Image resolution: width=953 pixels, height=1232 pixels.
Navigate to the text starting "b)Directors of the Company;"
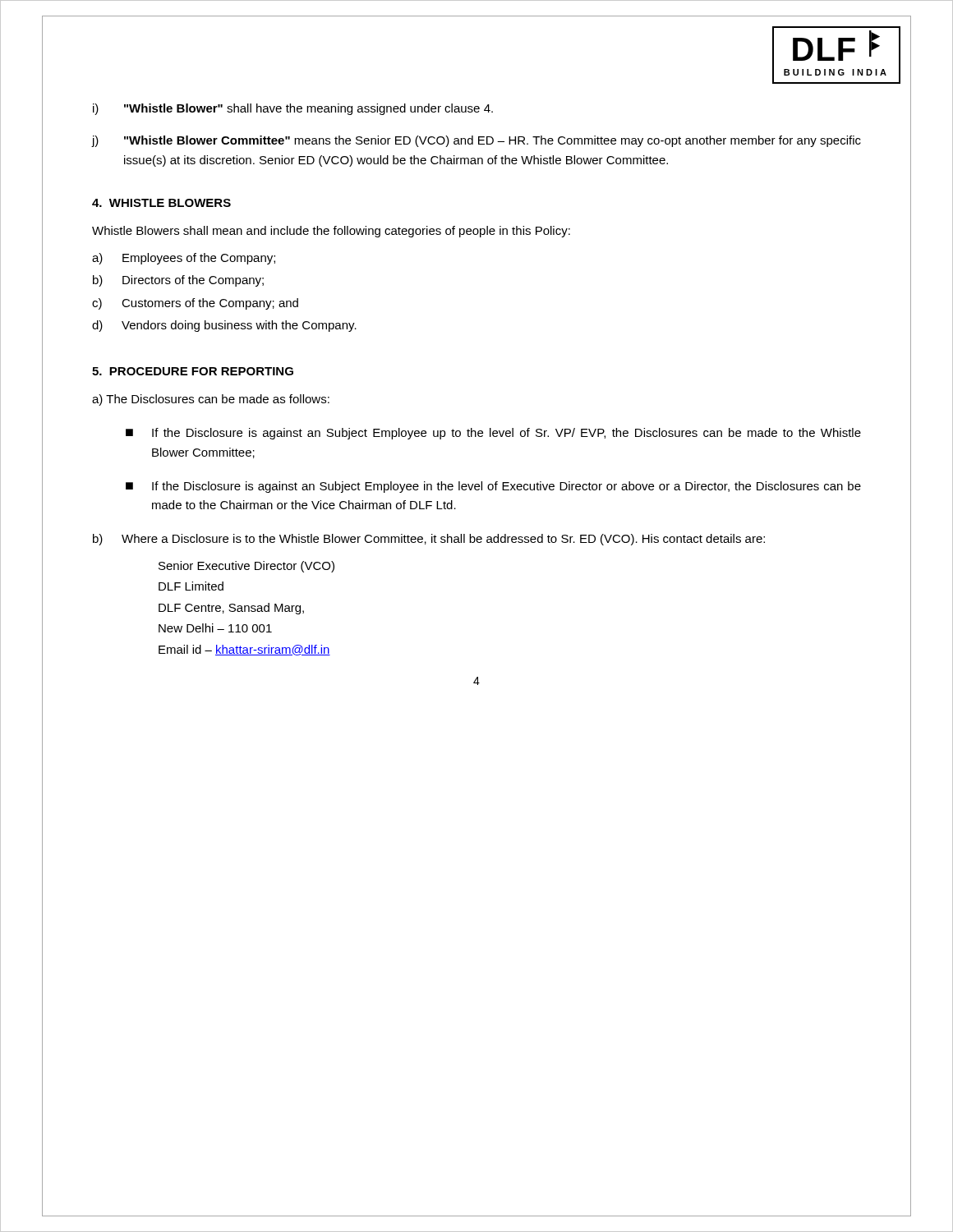click(x=178, y=280)
